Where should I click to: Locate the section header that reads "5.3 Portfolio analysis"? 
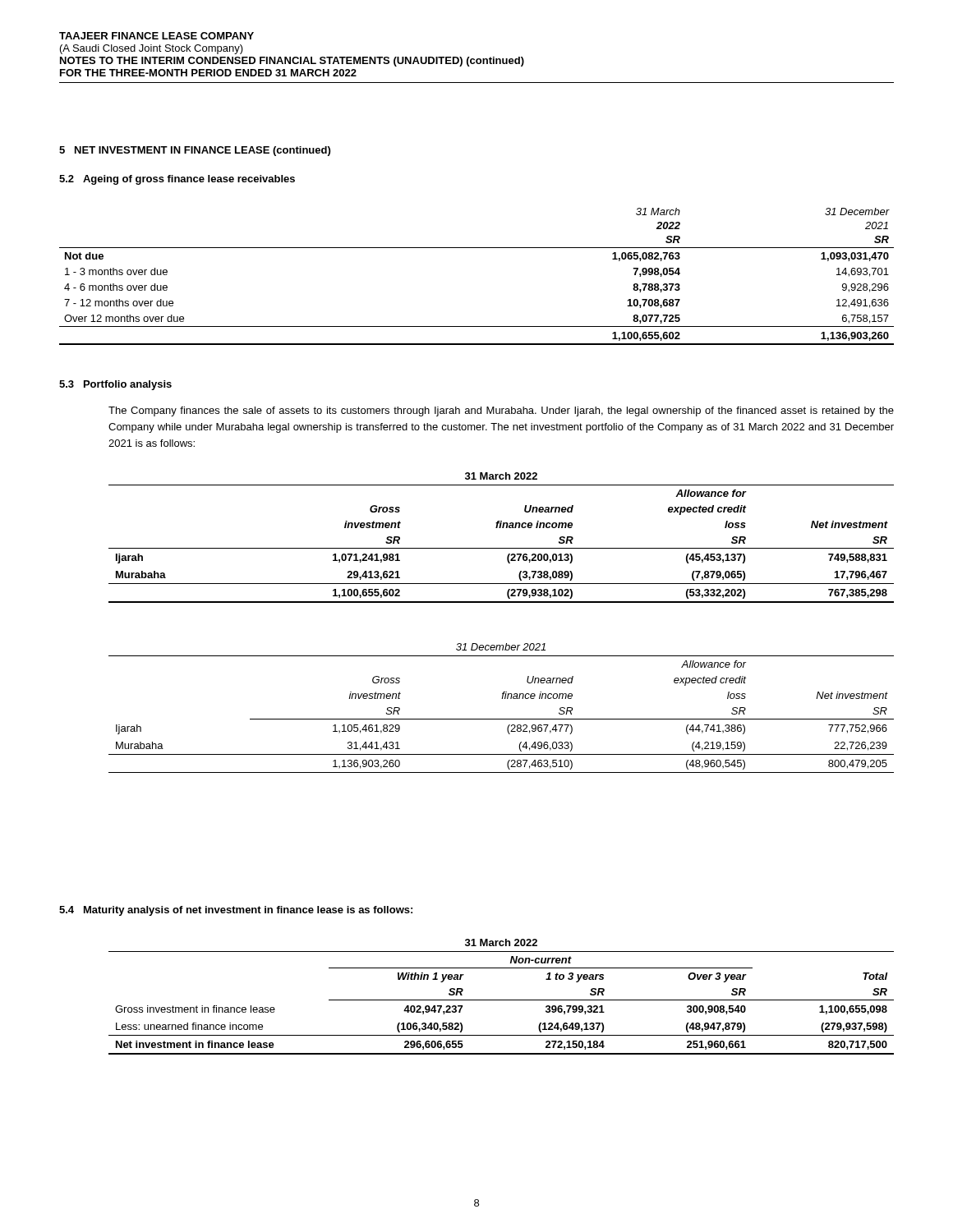point(116,384)
